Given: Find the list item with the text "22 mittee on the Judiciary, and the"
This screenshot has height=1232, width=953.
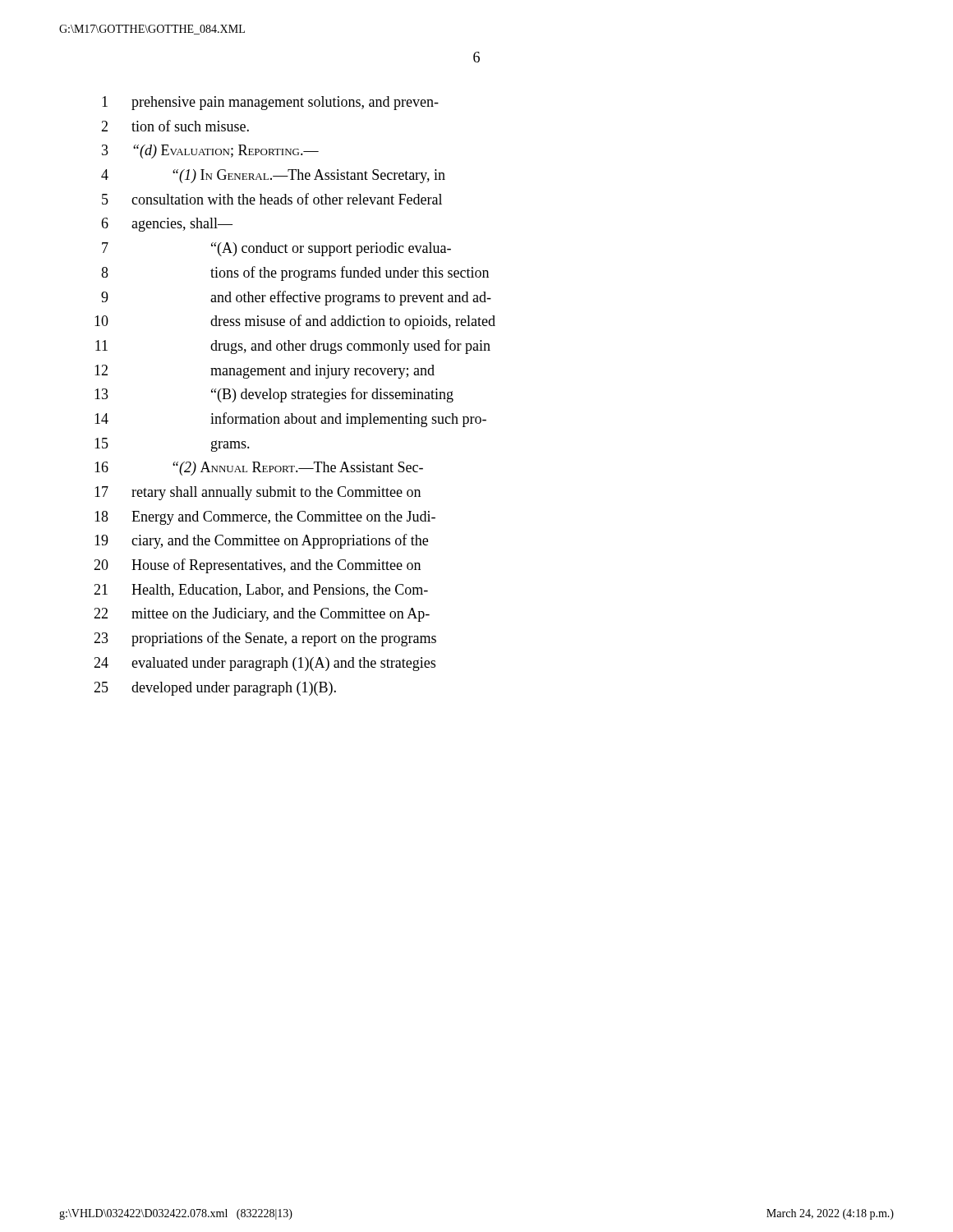Looking at the screenshot, I should pyautogui.click(x=262, y=615).
